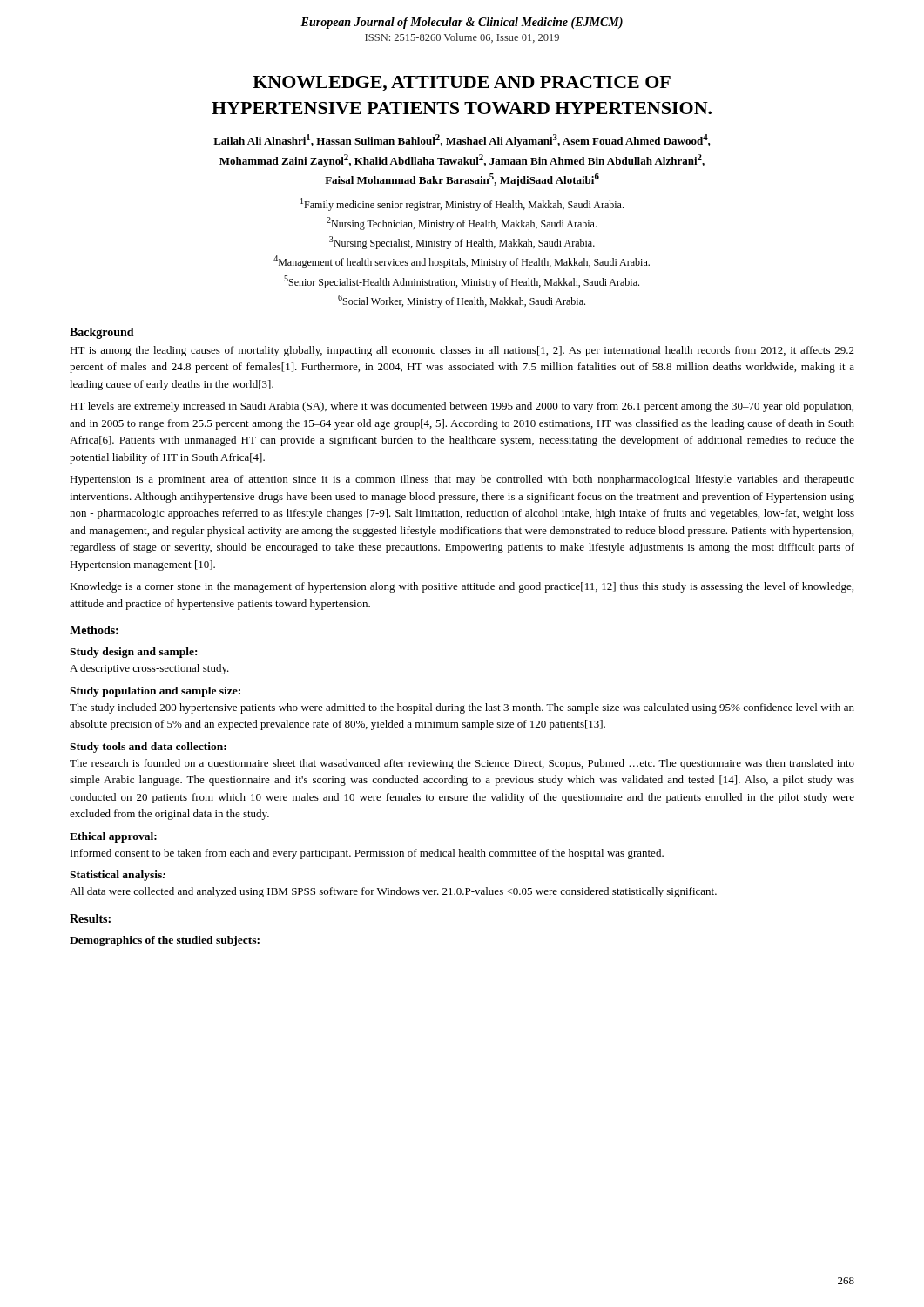Find the section header that says "Study design and sample:"
This screenshot has height=1307, width=924.
(x=134, y=652)
